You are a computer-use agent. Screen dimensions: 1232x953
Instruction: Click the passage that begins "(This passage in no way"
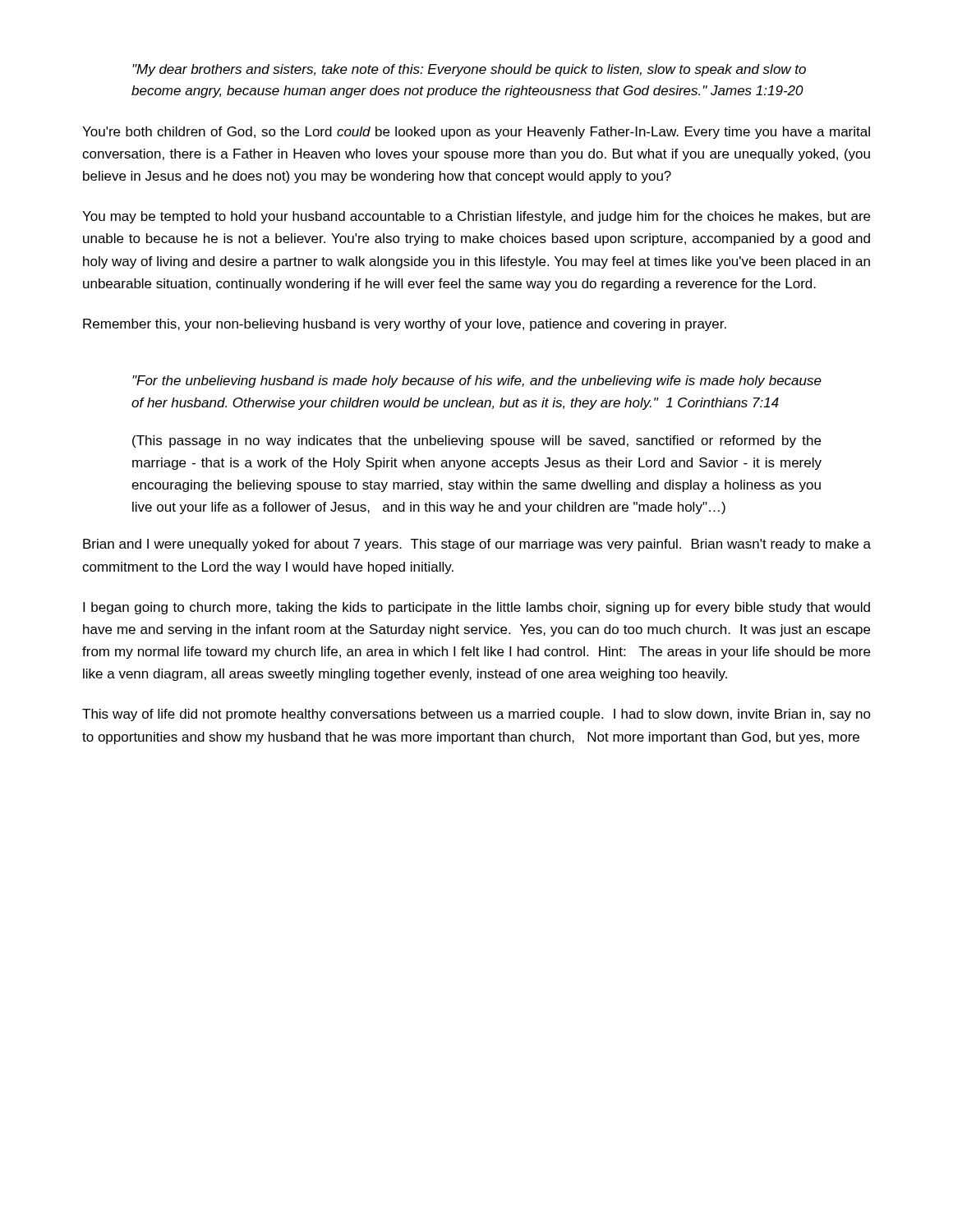pyautogui.click(x=476, y=474)
